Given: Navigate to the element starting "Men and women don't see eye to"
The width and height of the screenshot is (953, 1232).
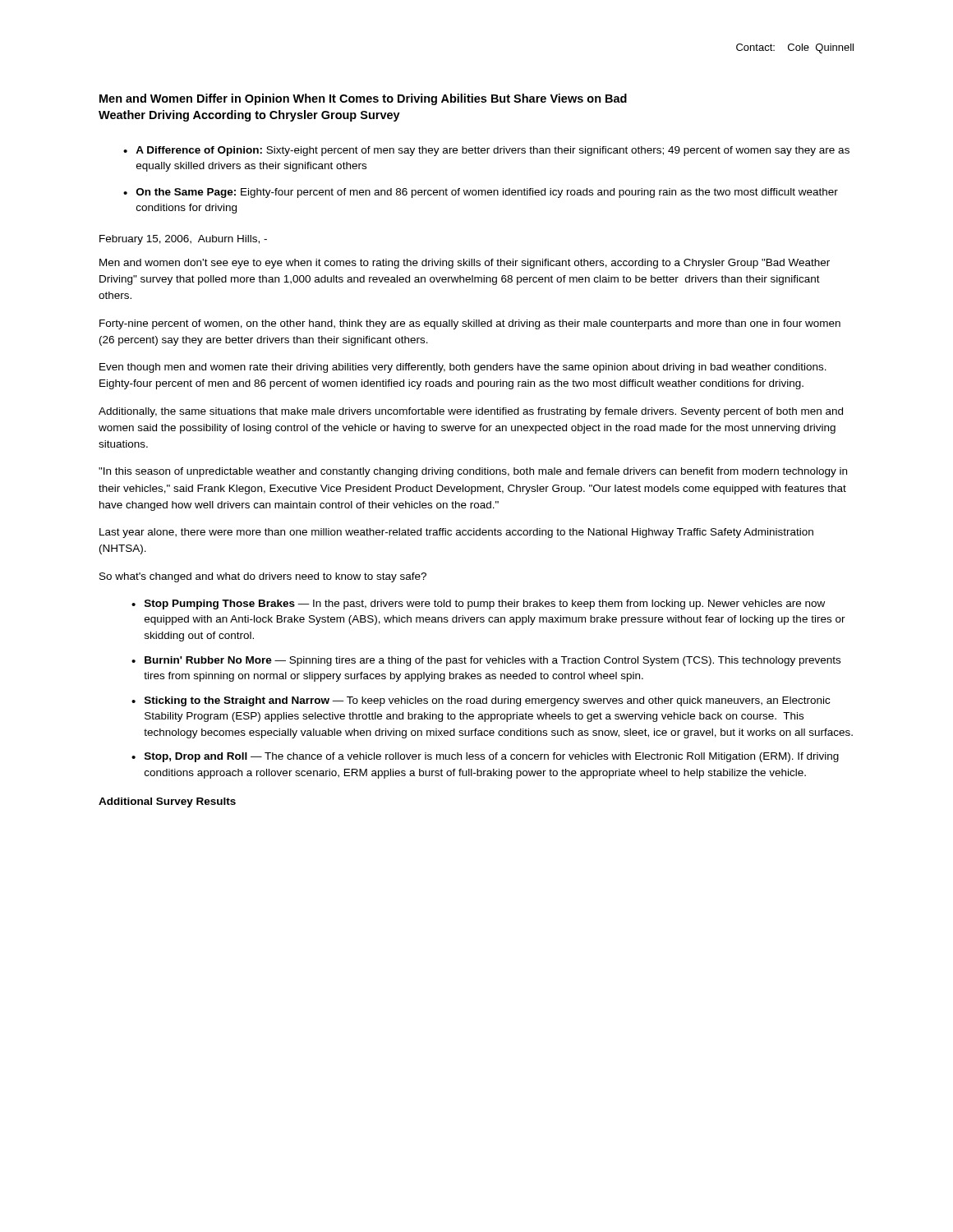Looking at the screenshot, I should pyautogui.click(x=464, y=279).
